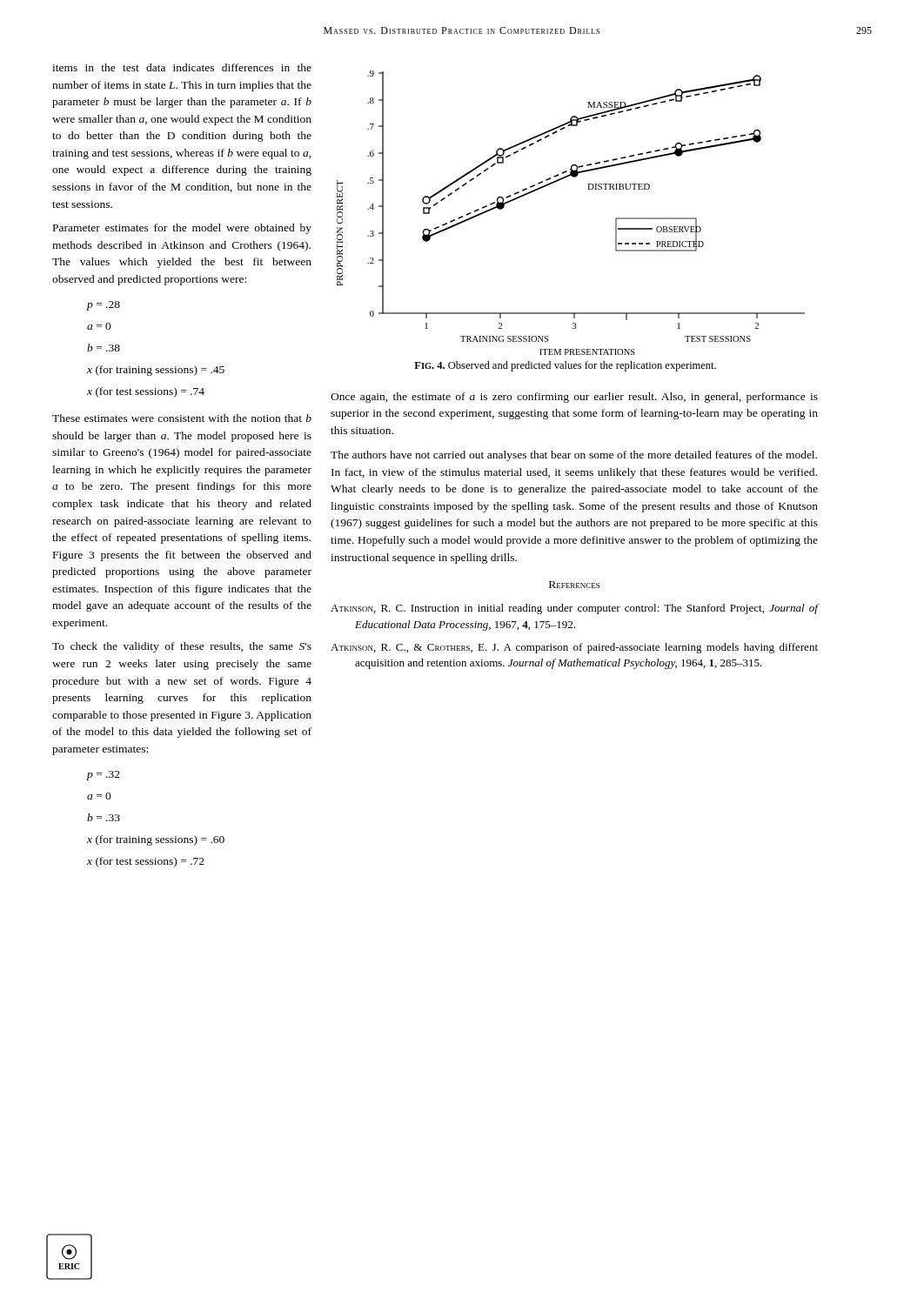The height and width of the screenshot is (1305, 924).
Task: Find the text block containing "Parameter estimates for the model were"
Action: tap(182, 253)
